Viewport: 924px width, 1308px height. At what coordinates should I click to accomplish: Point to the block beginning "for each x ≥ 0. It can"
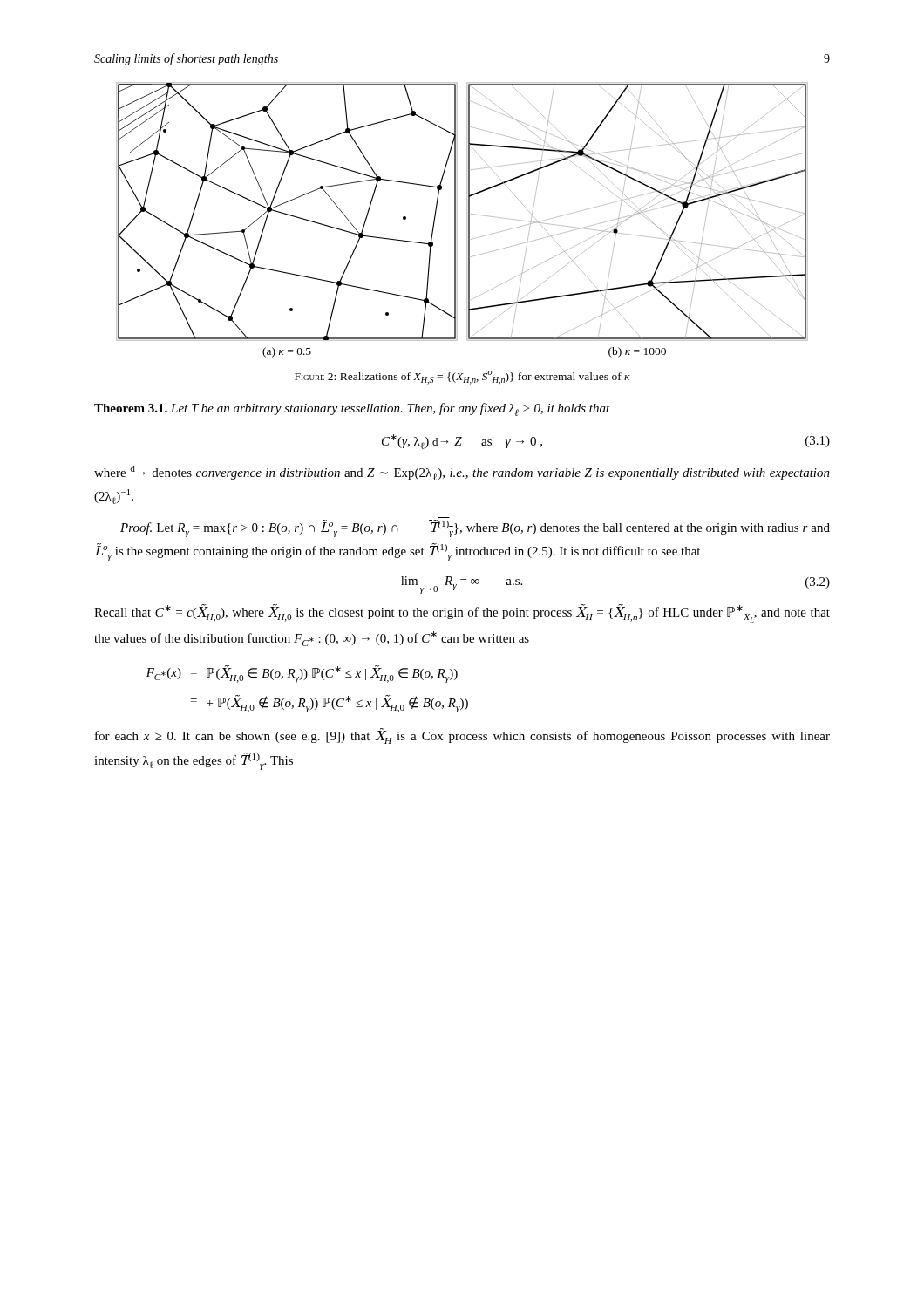(462, 750)
